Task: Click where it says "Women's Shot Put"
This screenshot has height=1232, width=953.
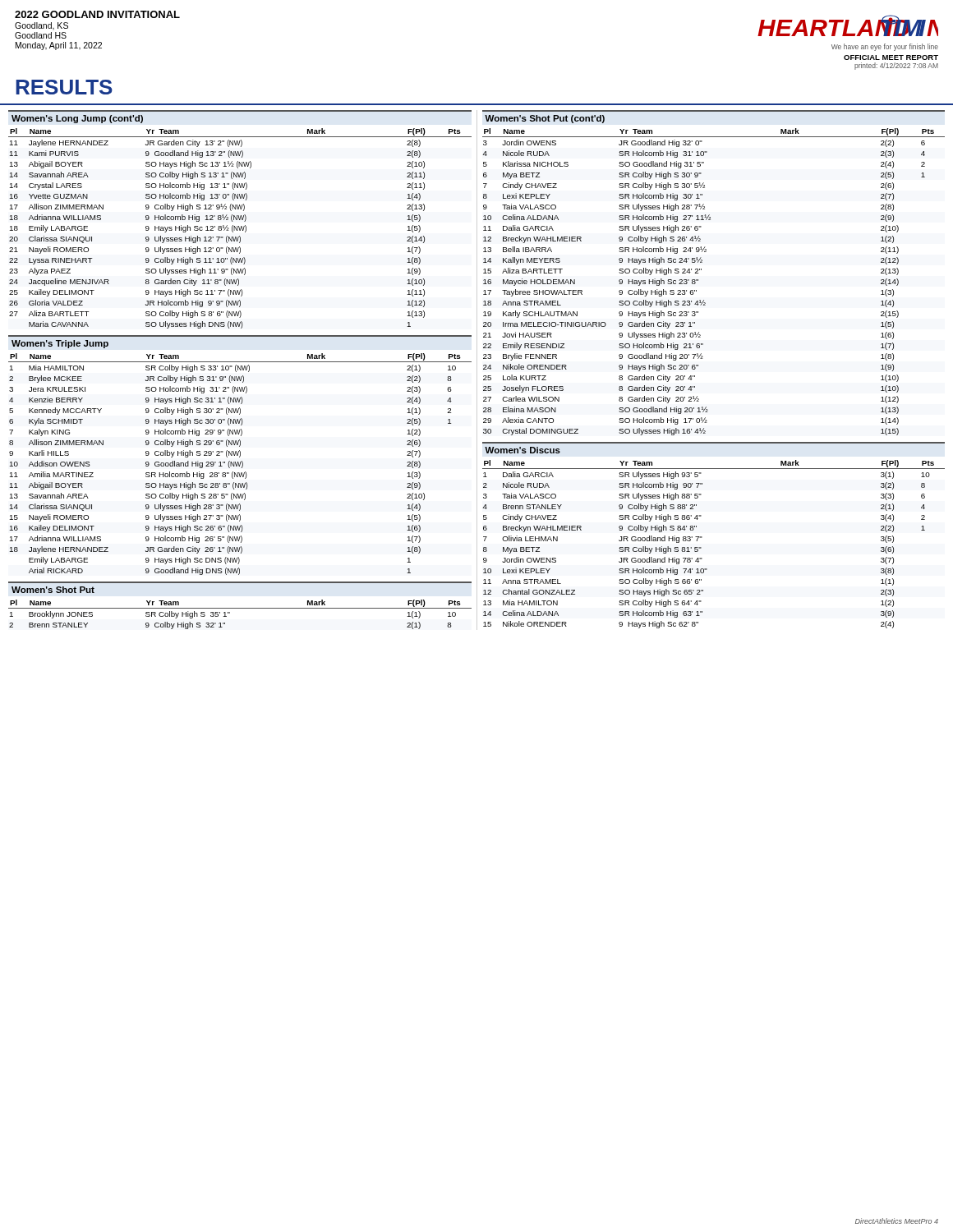Action: [x=53, y=590]
